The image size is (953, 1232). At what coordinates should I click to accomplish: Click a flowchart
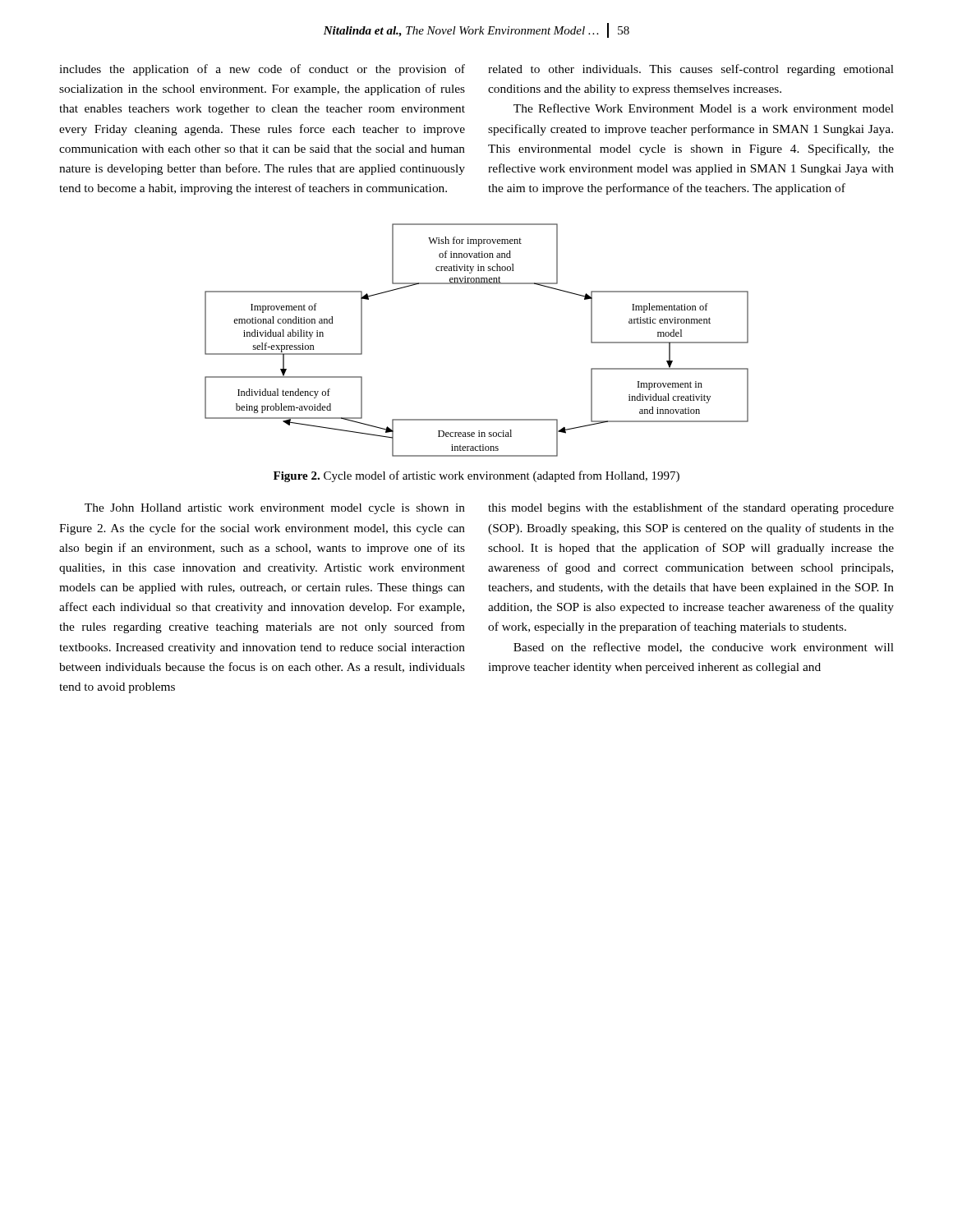click(476, 339)
